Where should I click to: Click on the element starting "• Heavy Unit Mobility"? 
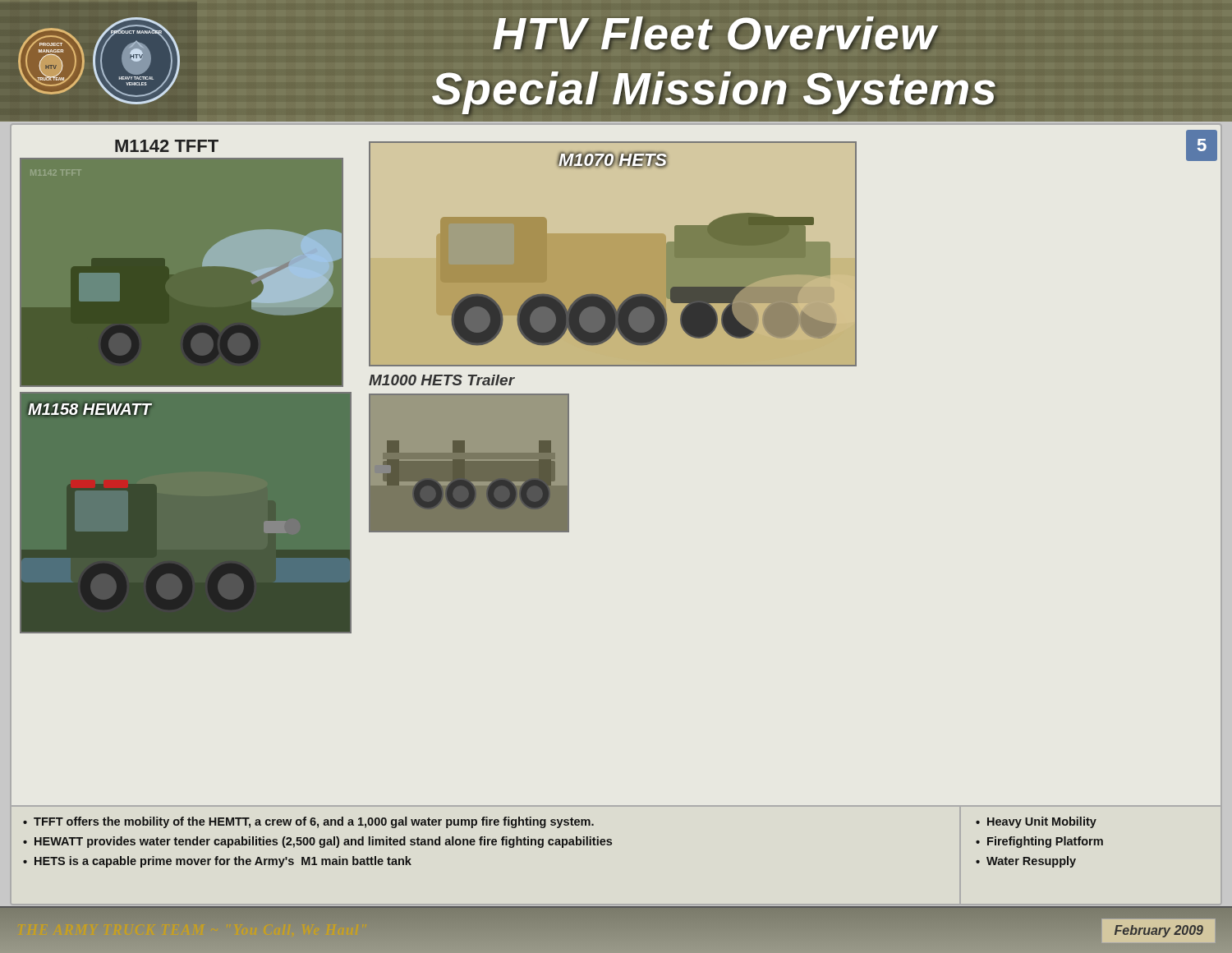pyautogui.click(x=1091, y=842)
